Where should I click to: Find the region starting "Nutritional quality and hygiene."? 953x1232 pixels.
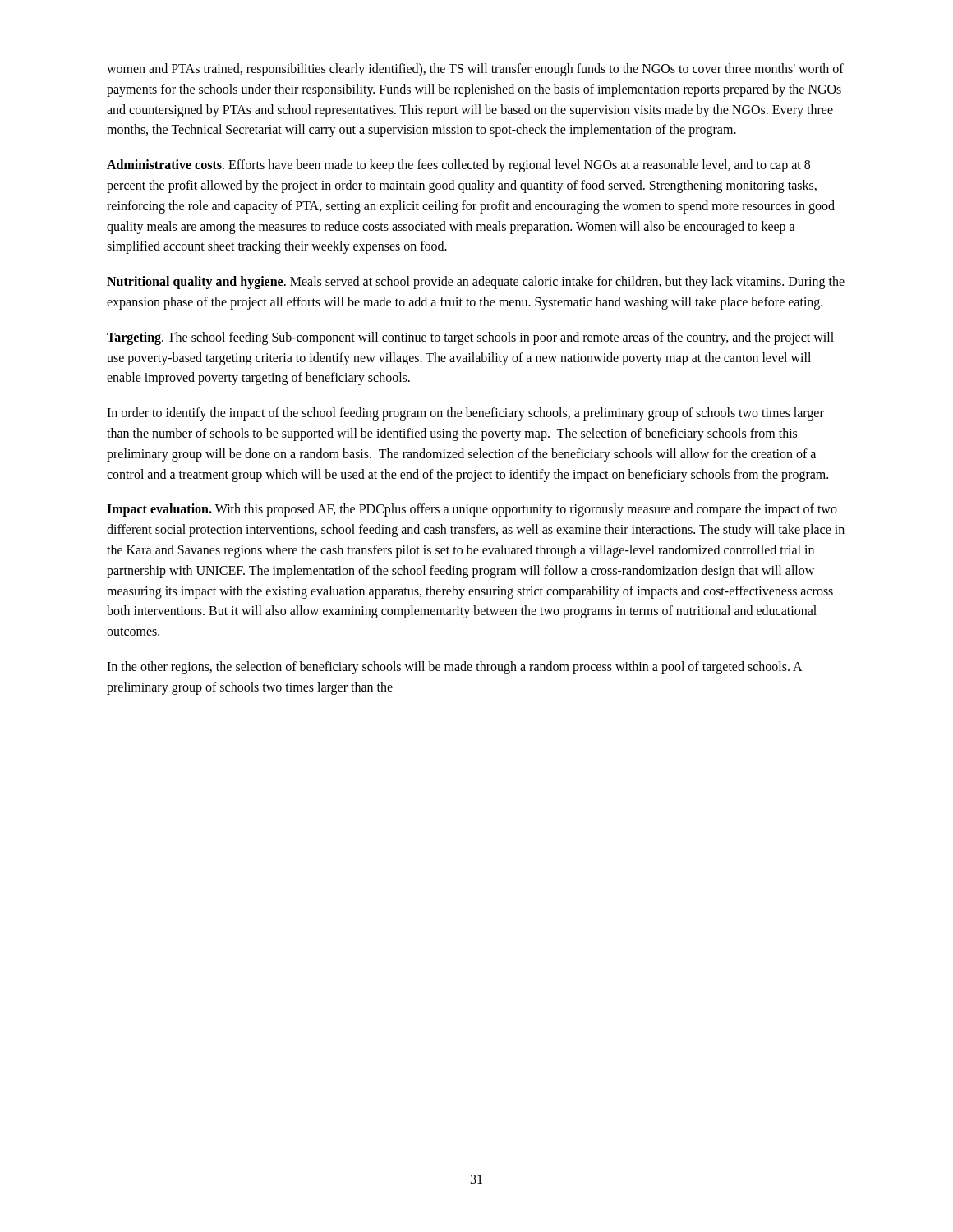click(476, 292)
